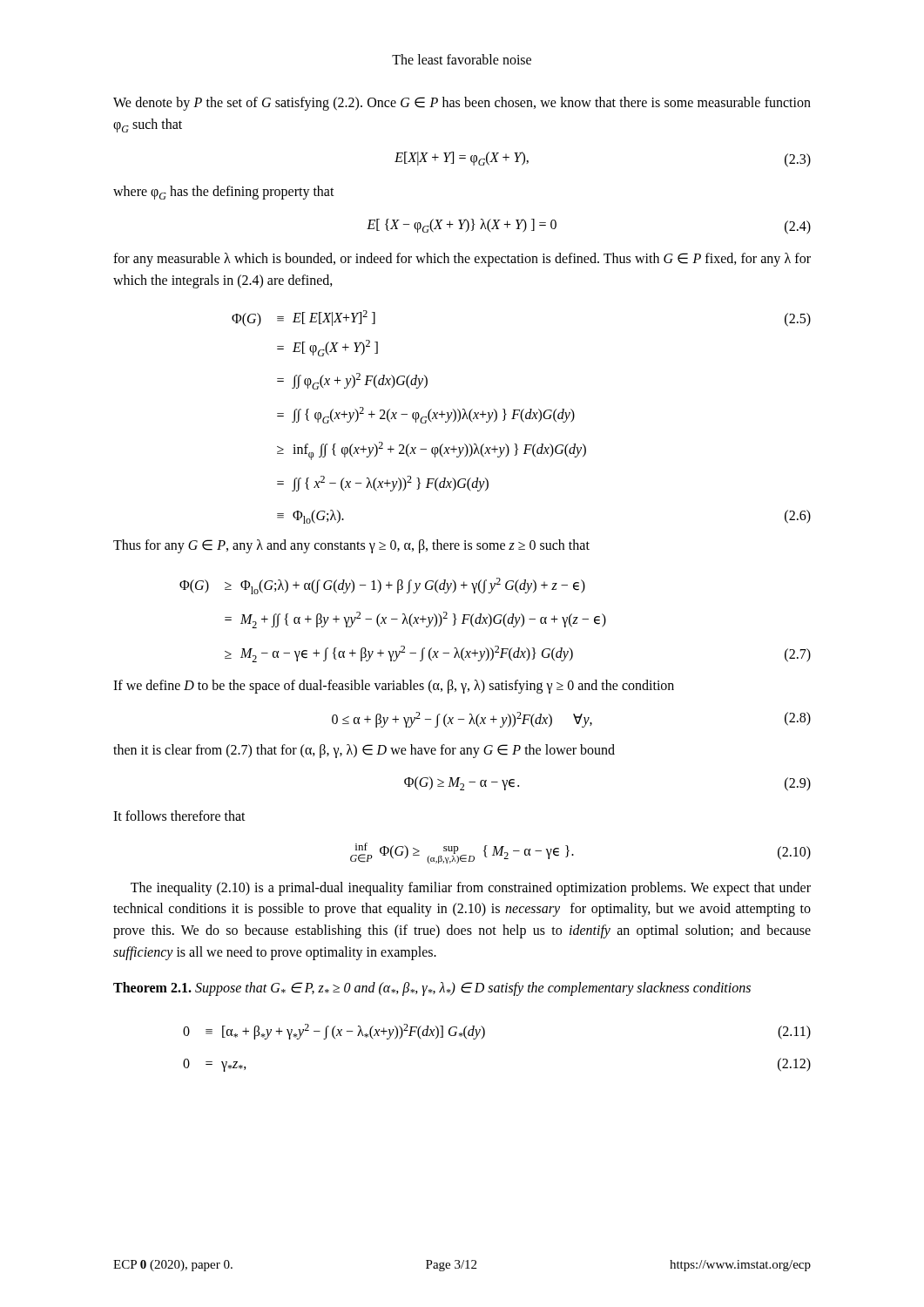Point to the formula beginning "0 ≤ α"
Screen dimensions: 1307x924
(571, 718)
